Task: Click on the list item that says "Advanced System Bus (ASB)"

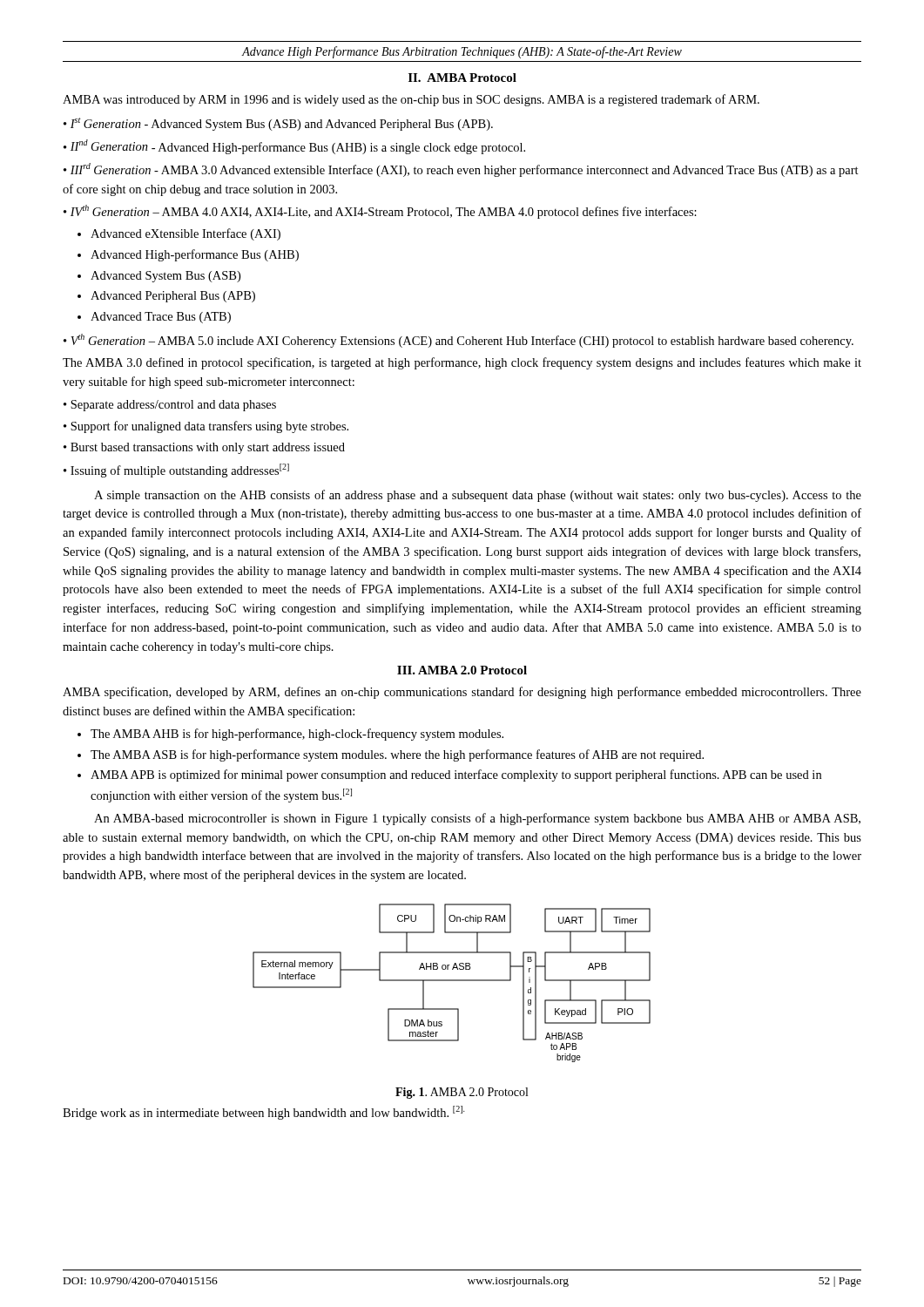Action: coord(166,275)
